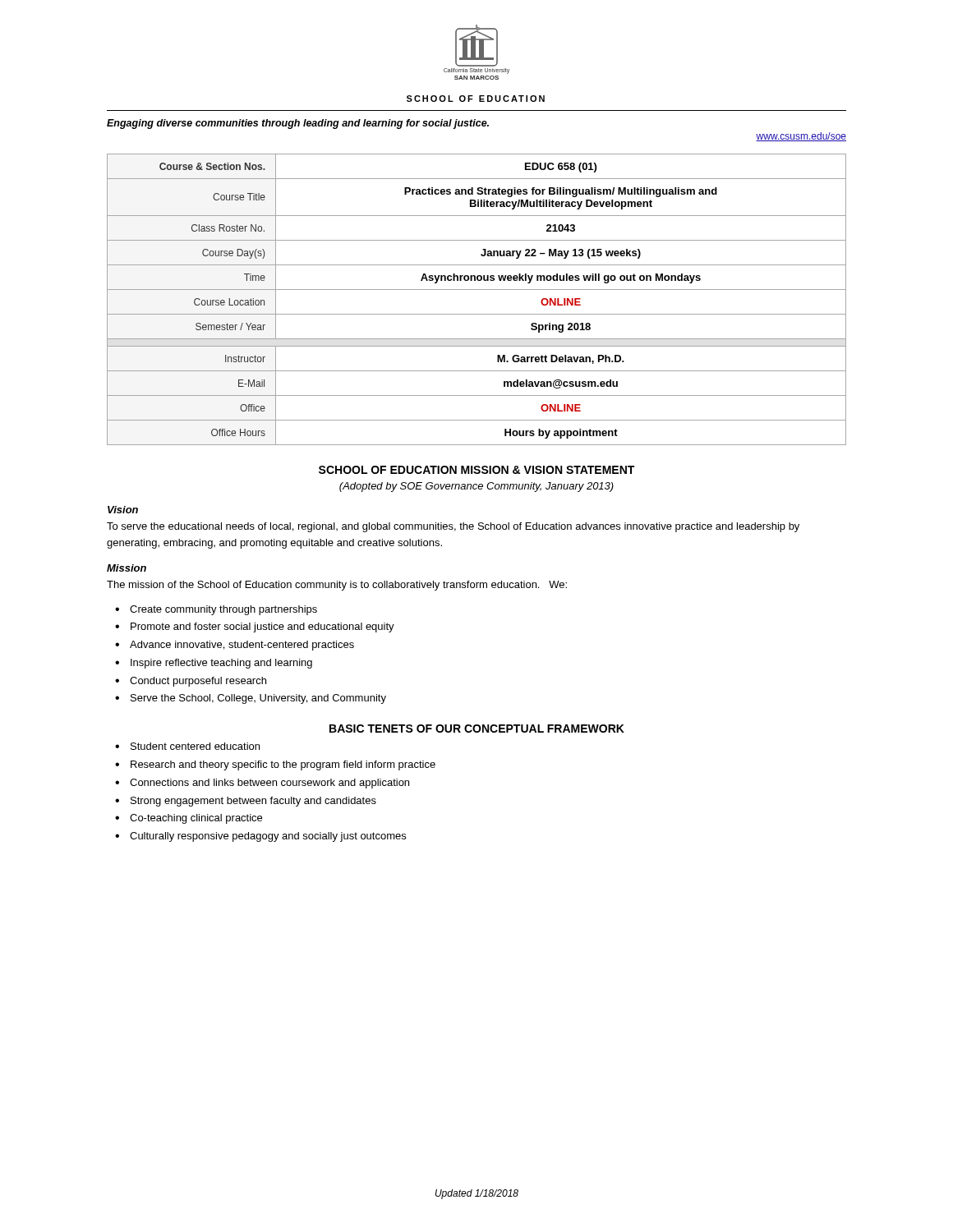The width and height of the screenshot is (953, 1232).
Task: Select the text block containing "To serve the educational needs of local, regional,"
Action: [453, 534]
